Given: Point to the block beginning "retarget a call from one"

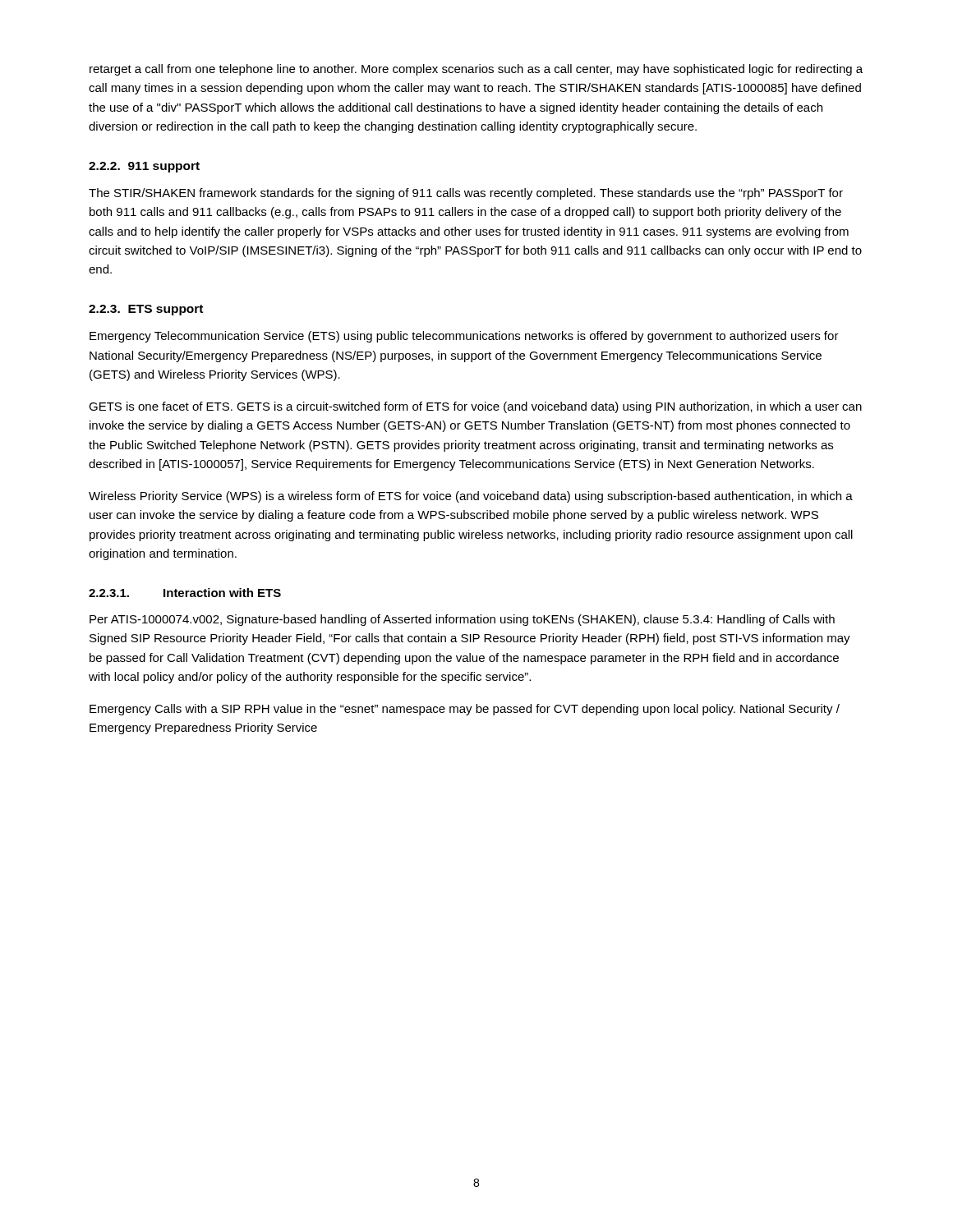Looking at the screenshot, I should coord(476,97).
